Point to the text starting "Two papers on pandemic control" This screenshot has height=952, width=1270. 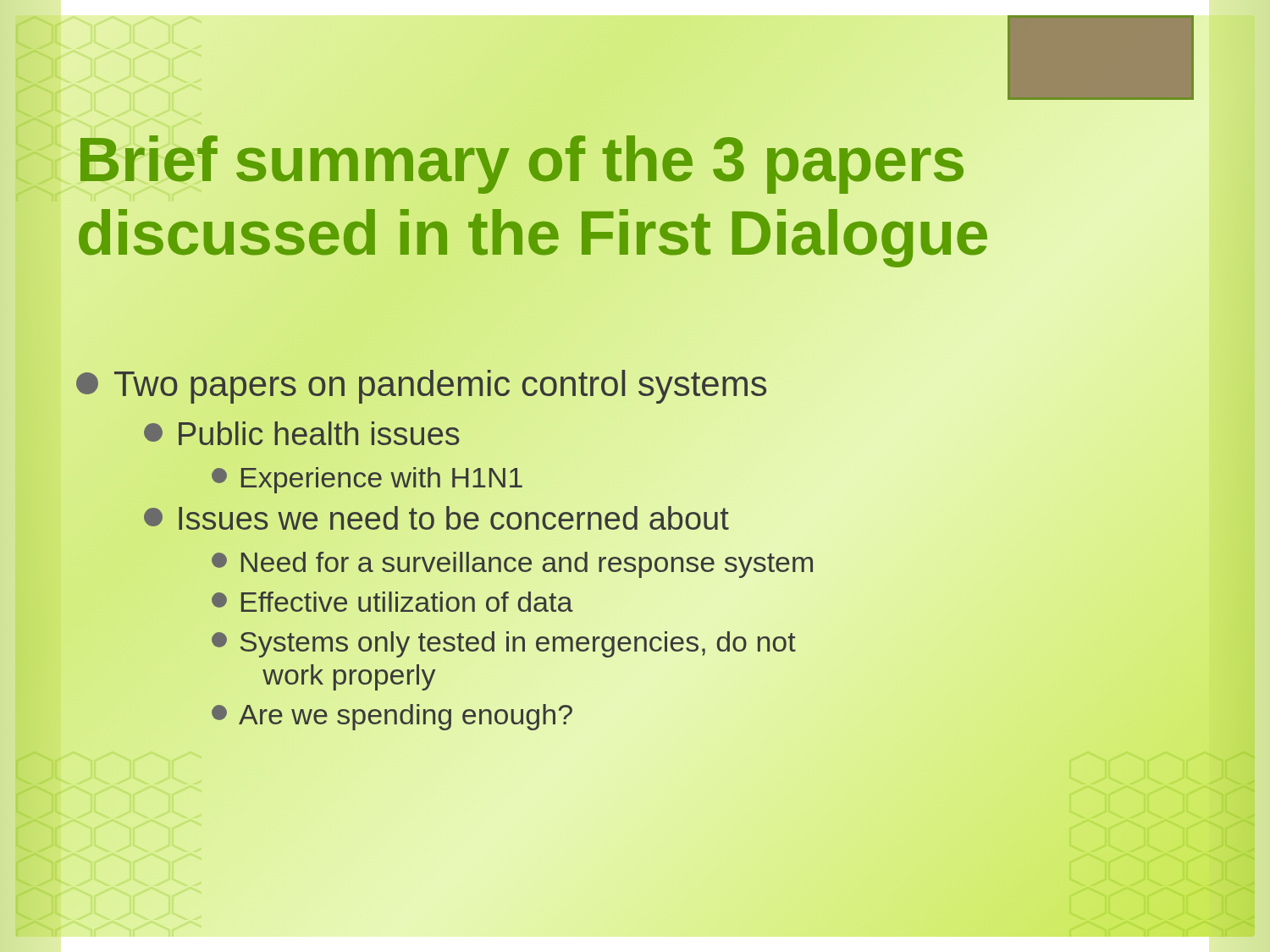[x=627, y=384]
